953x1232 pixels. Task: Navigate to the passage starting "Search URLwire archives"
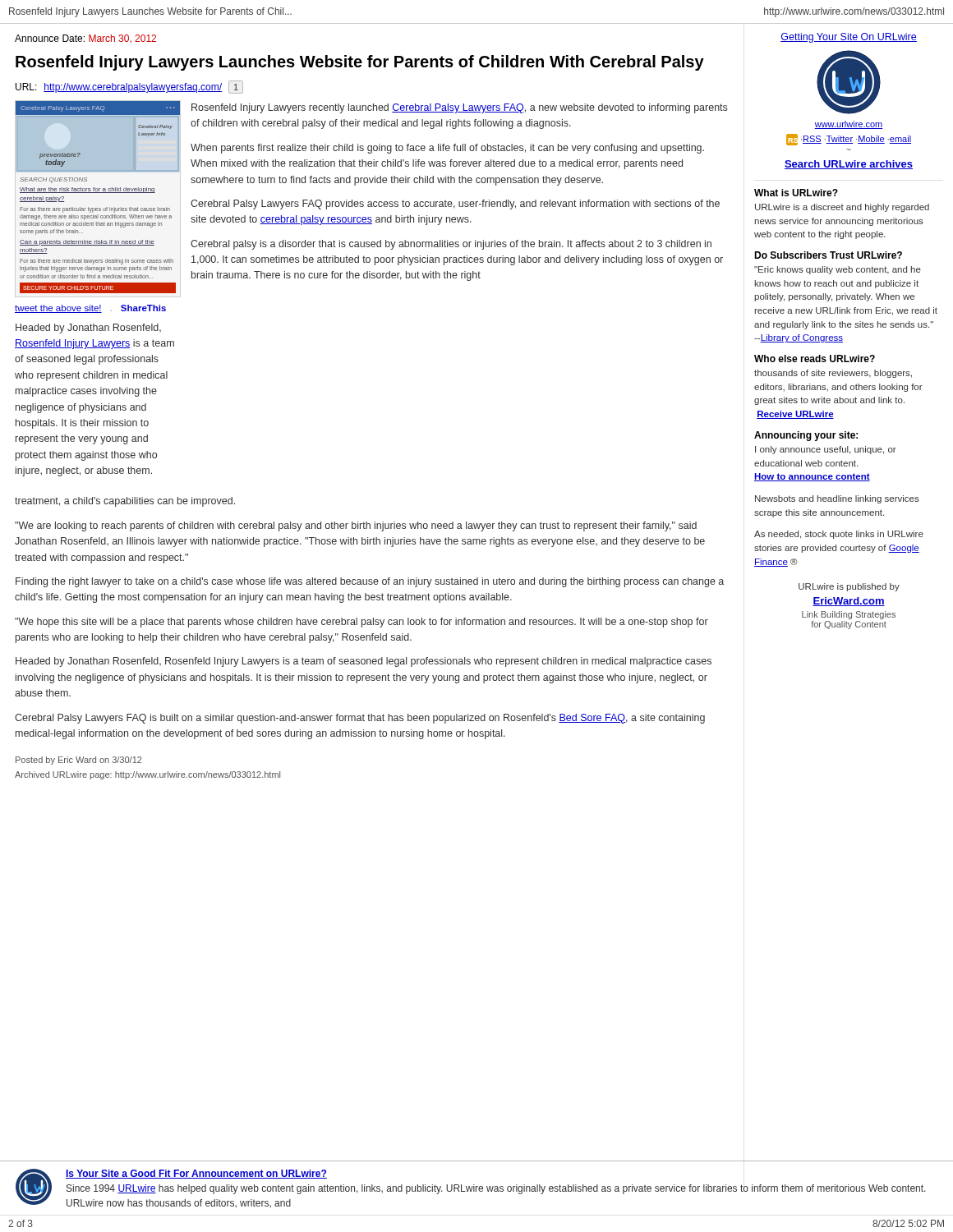point(849,164)
